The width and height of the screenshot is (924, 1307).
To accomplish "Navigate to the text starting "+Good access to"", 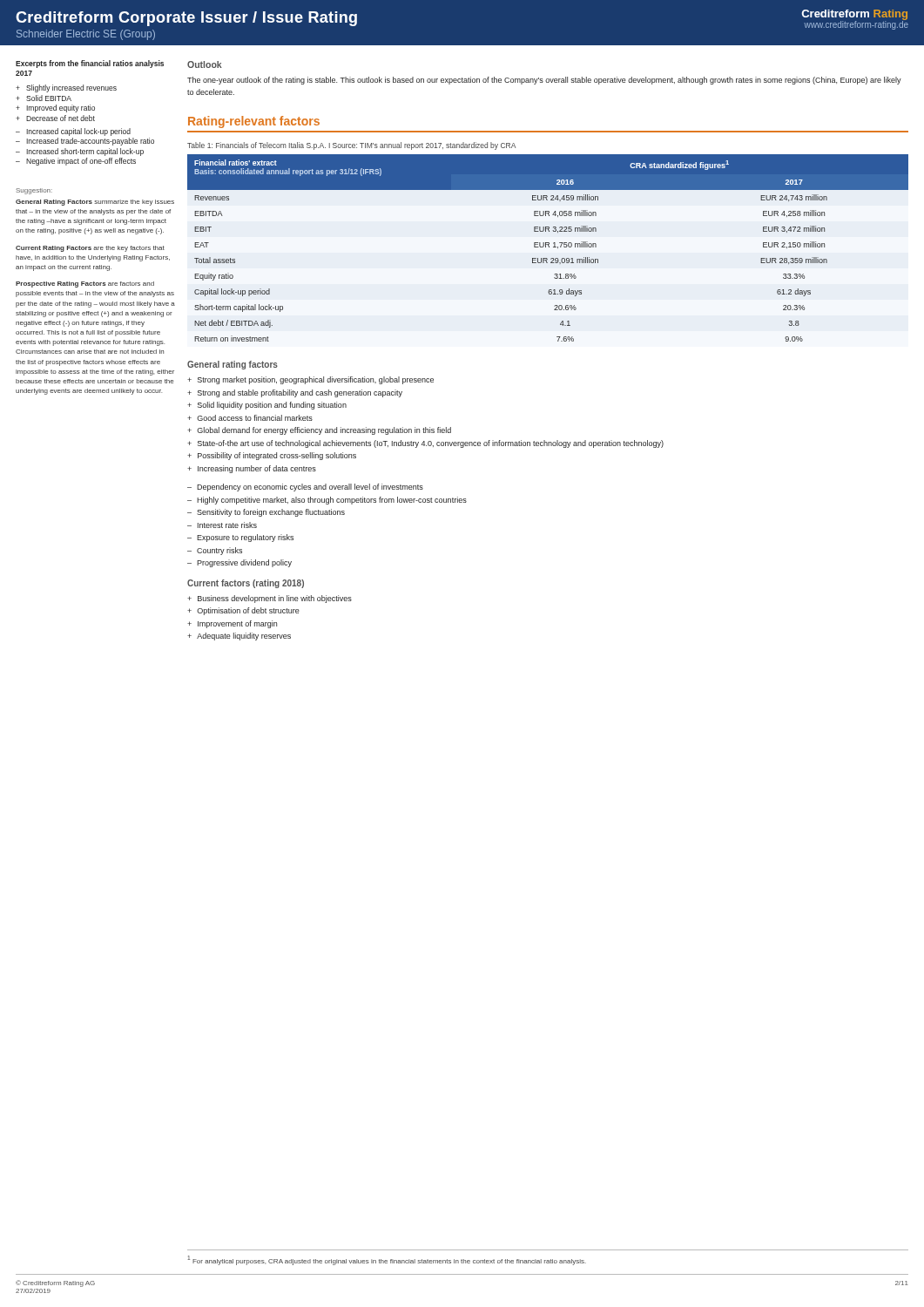I will tap(250, 419).
